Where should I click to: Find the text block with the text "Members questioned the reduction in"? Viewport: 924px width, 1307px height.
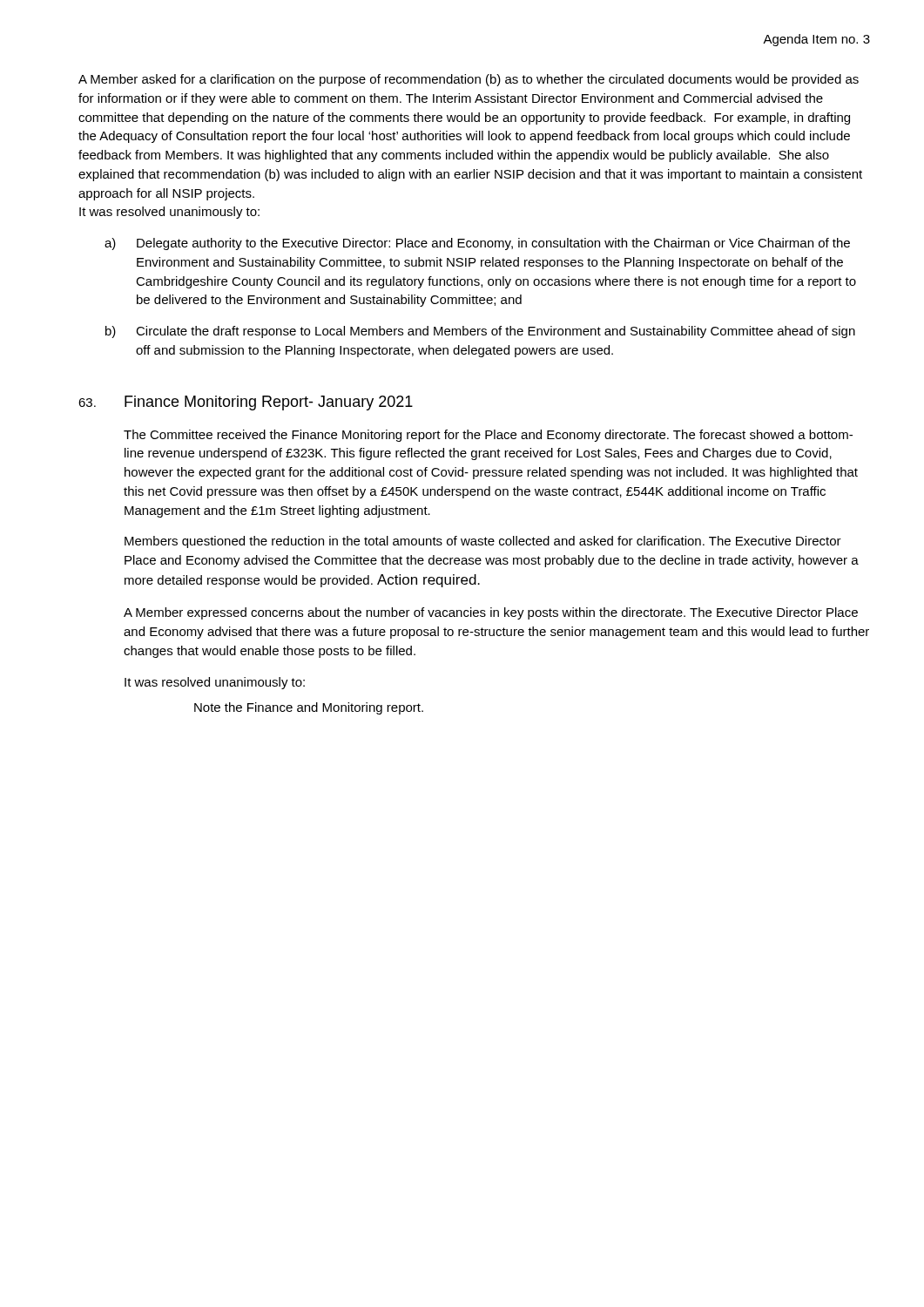pyautogui.click(x=491, y=561)
